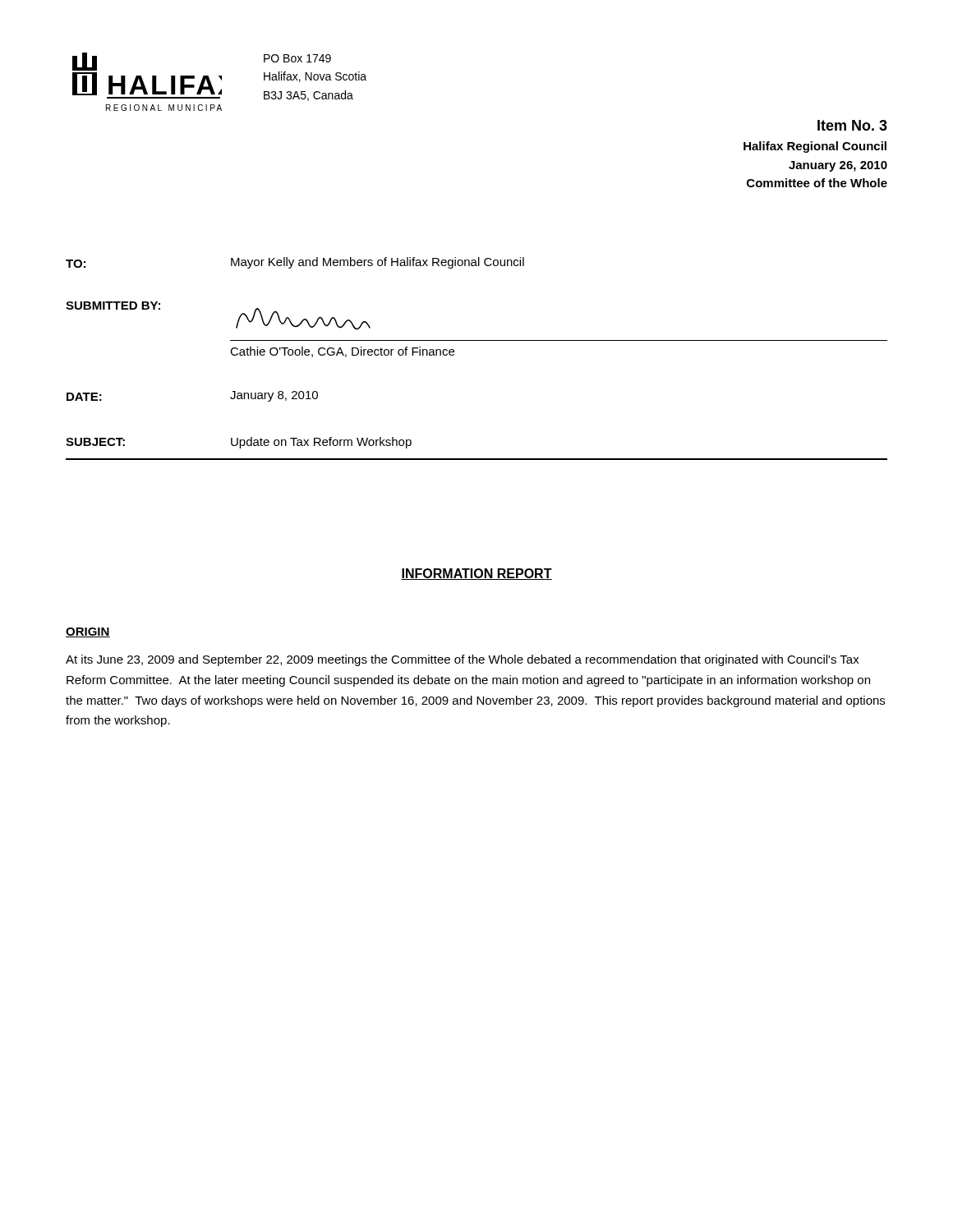Click on the element starting "SUBJECT: Update on Tax"

pyautogui.click(x=239, y=443)
